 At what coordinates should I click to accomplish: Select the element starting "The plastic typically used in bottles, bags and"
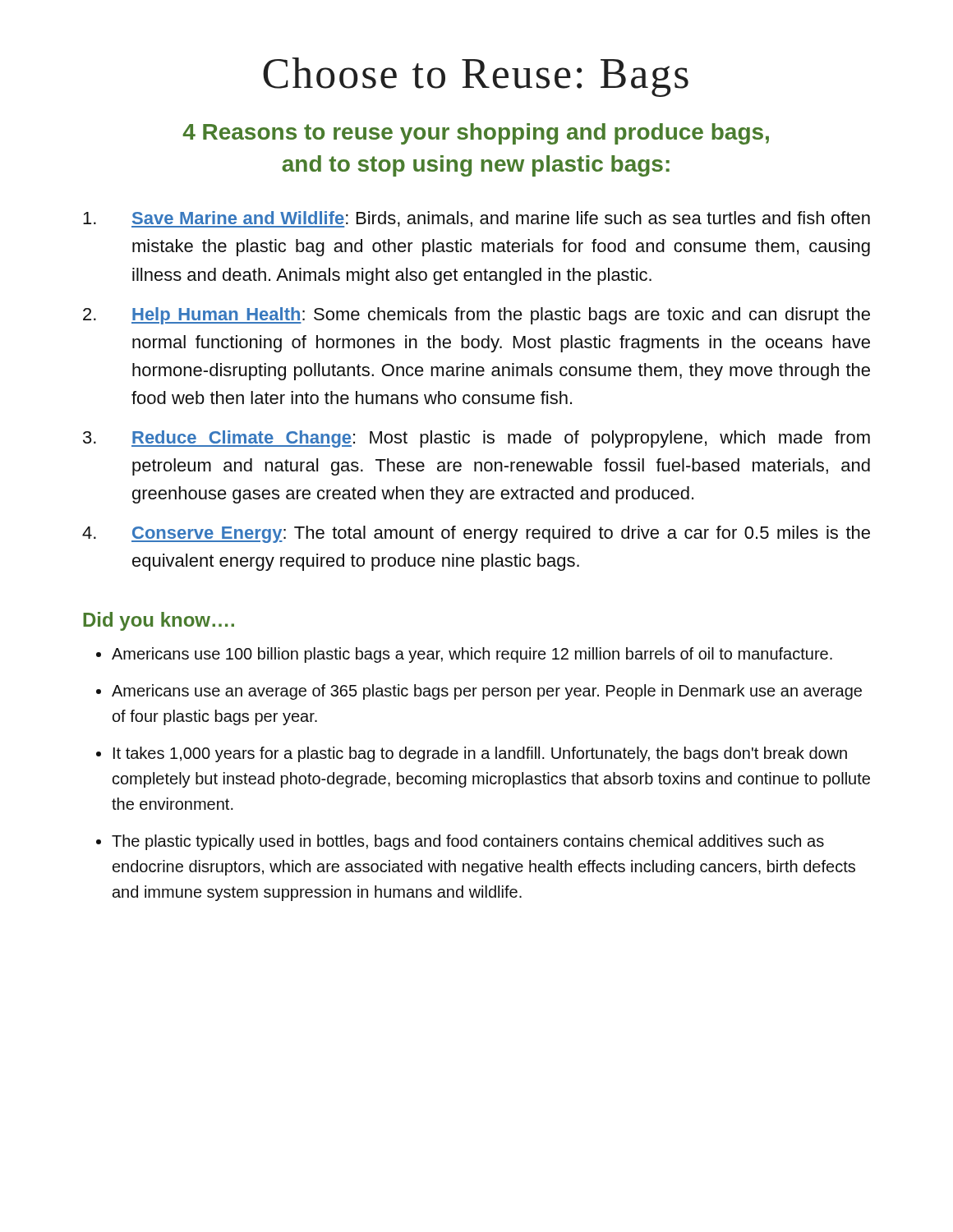[x=484, y=866]
